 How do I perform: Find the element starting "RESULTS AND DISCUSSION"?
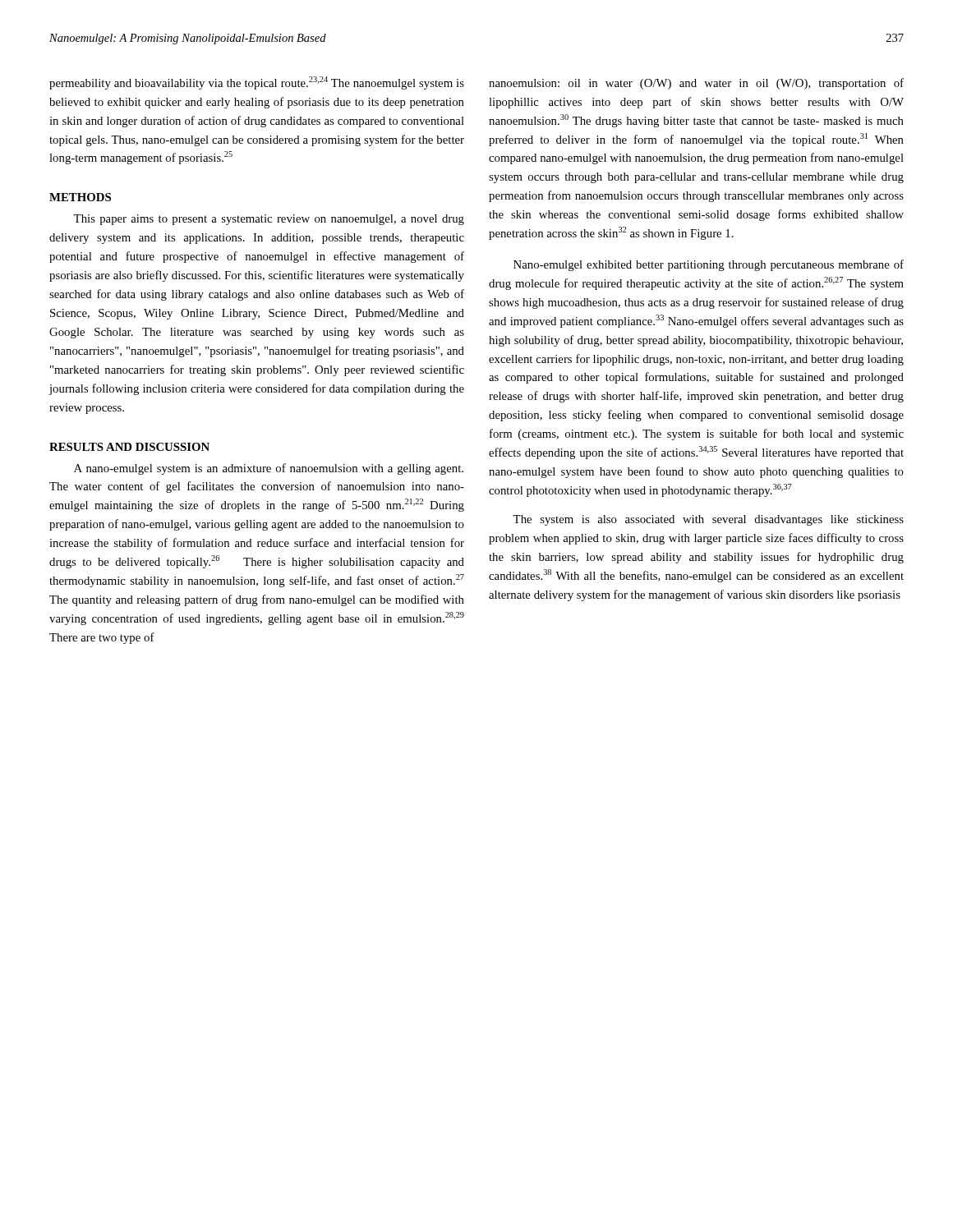129,446
